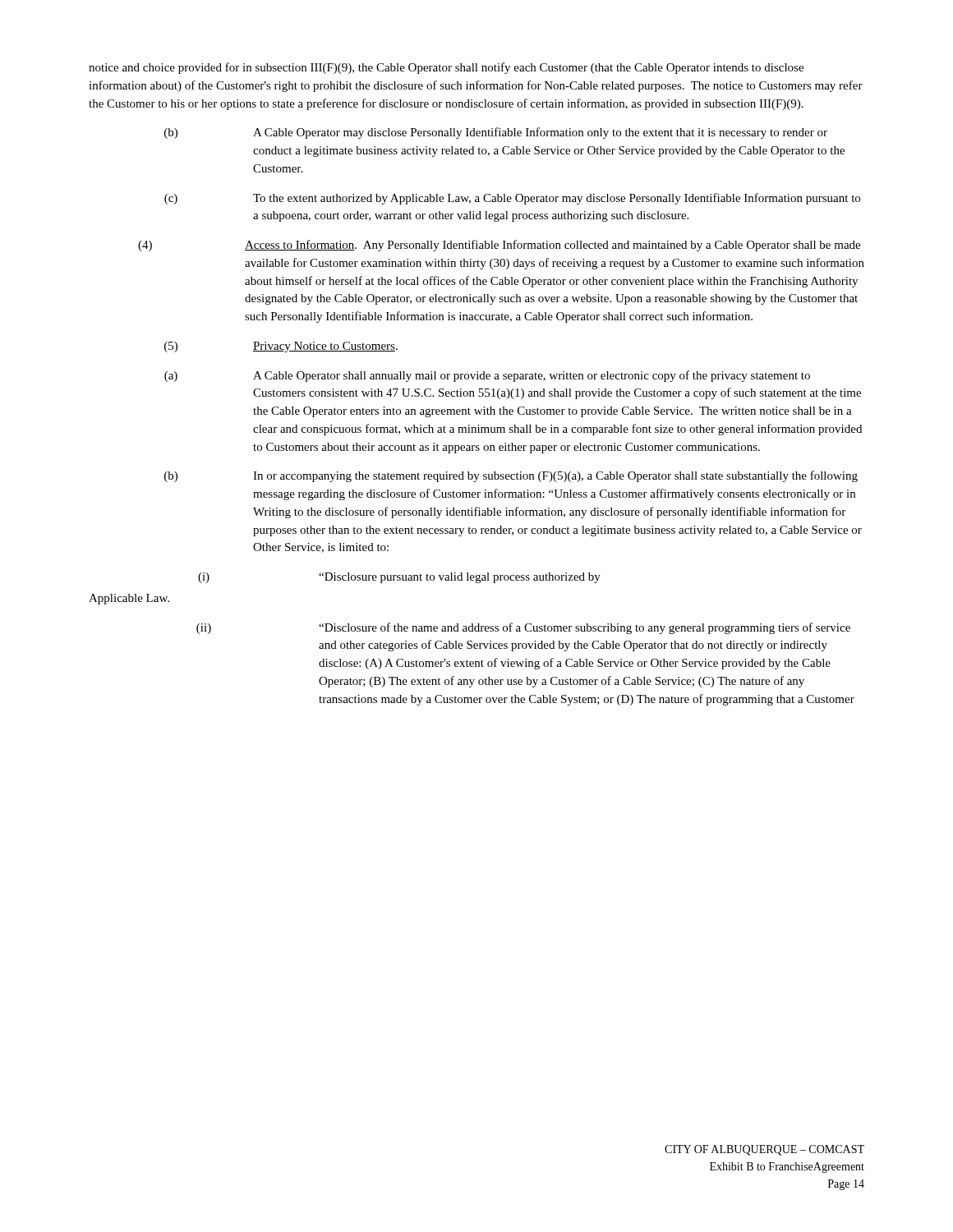Select the text block that says "(i) “Disclosure pursuant to"
The height and width of the screenshot is (1232, 953).
[476, 577]
